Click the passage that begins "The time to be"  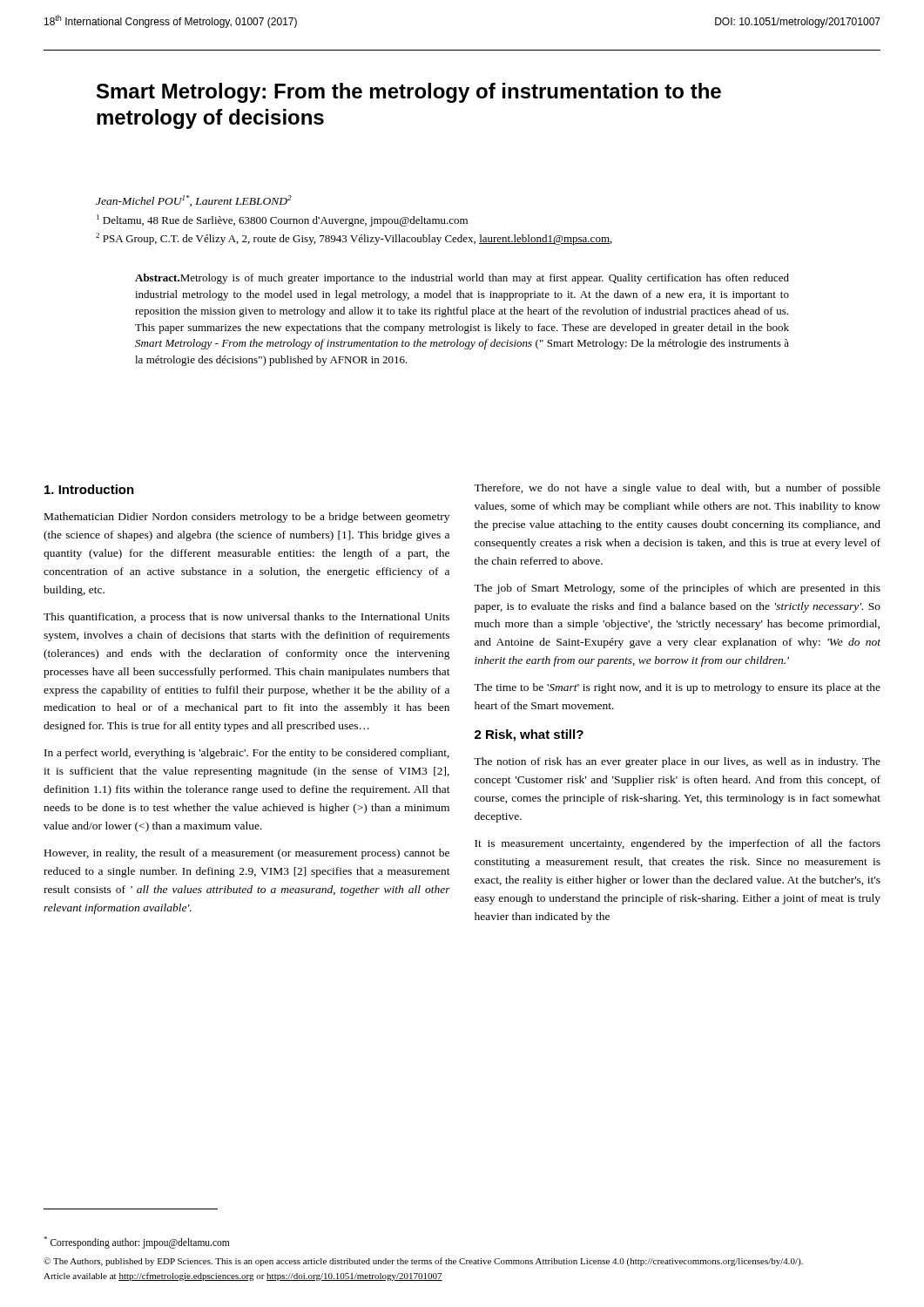click(x=677, y=697)
